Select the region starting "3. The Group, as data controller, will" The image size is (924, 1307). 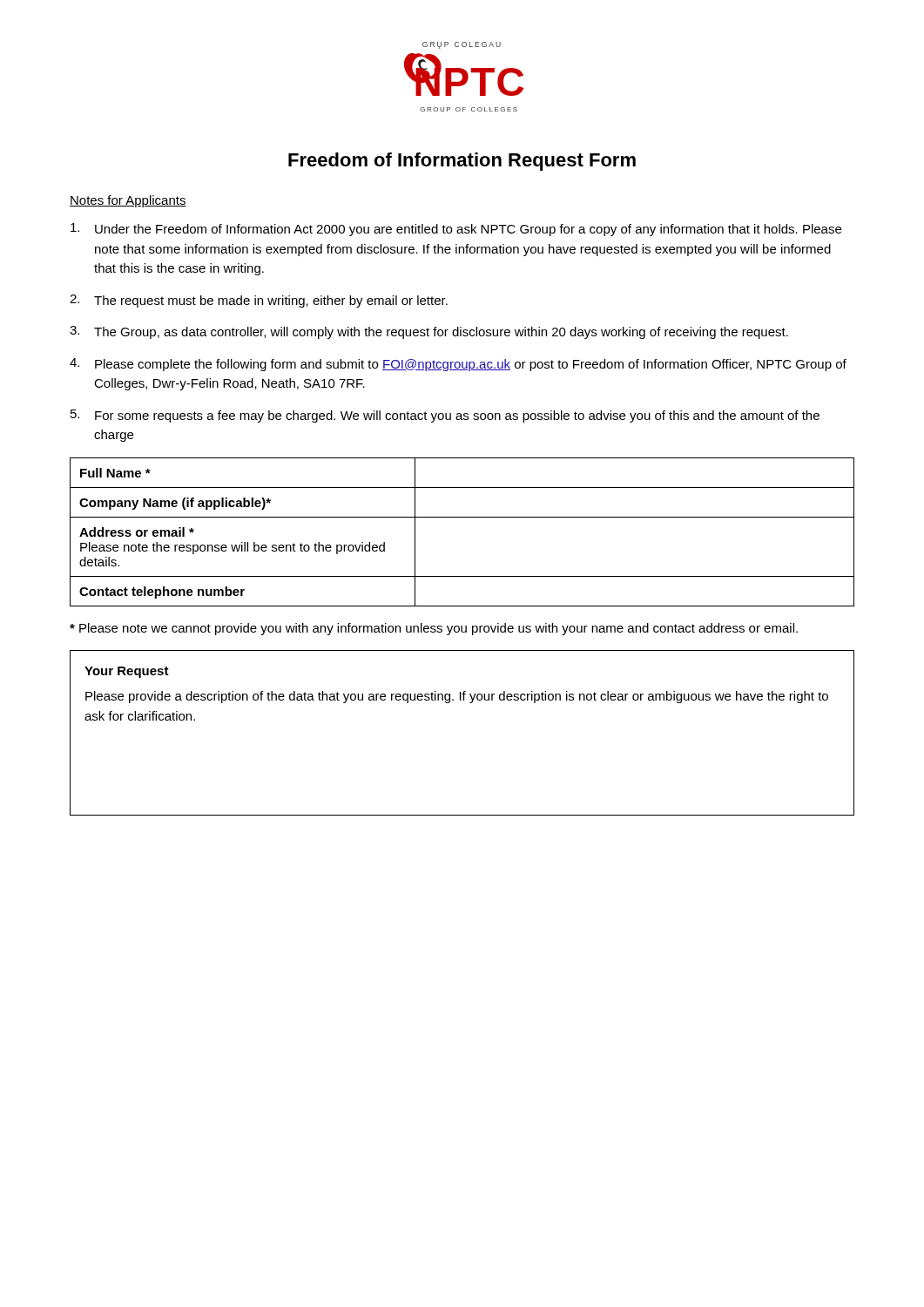[429, 332]
